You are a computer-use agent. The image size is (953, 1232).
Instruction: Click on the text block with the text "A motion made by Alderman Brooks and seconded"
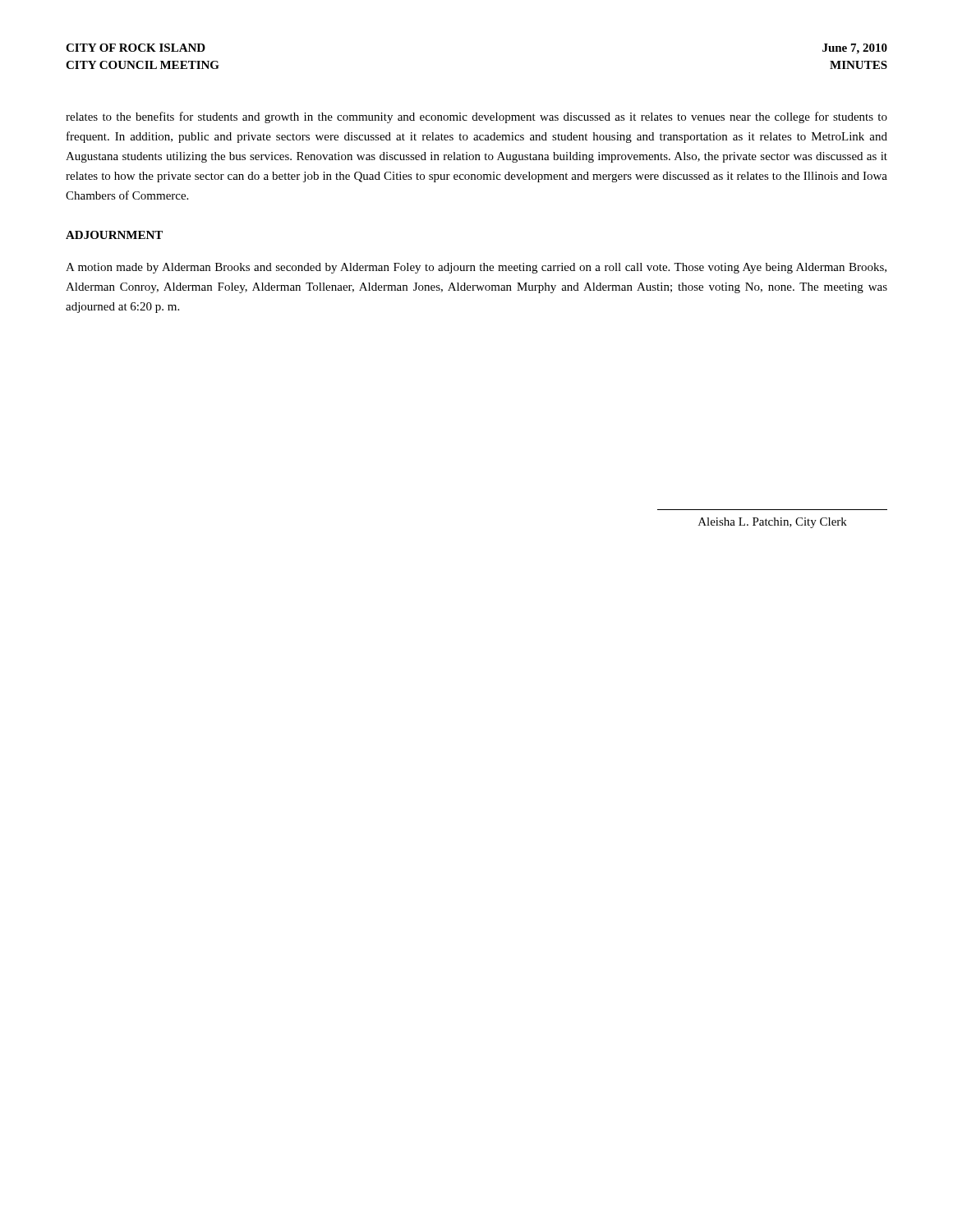[x=476, y=287]
